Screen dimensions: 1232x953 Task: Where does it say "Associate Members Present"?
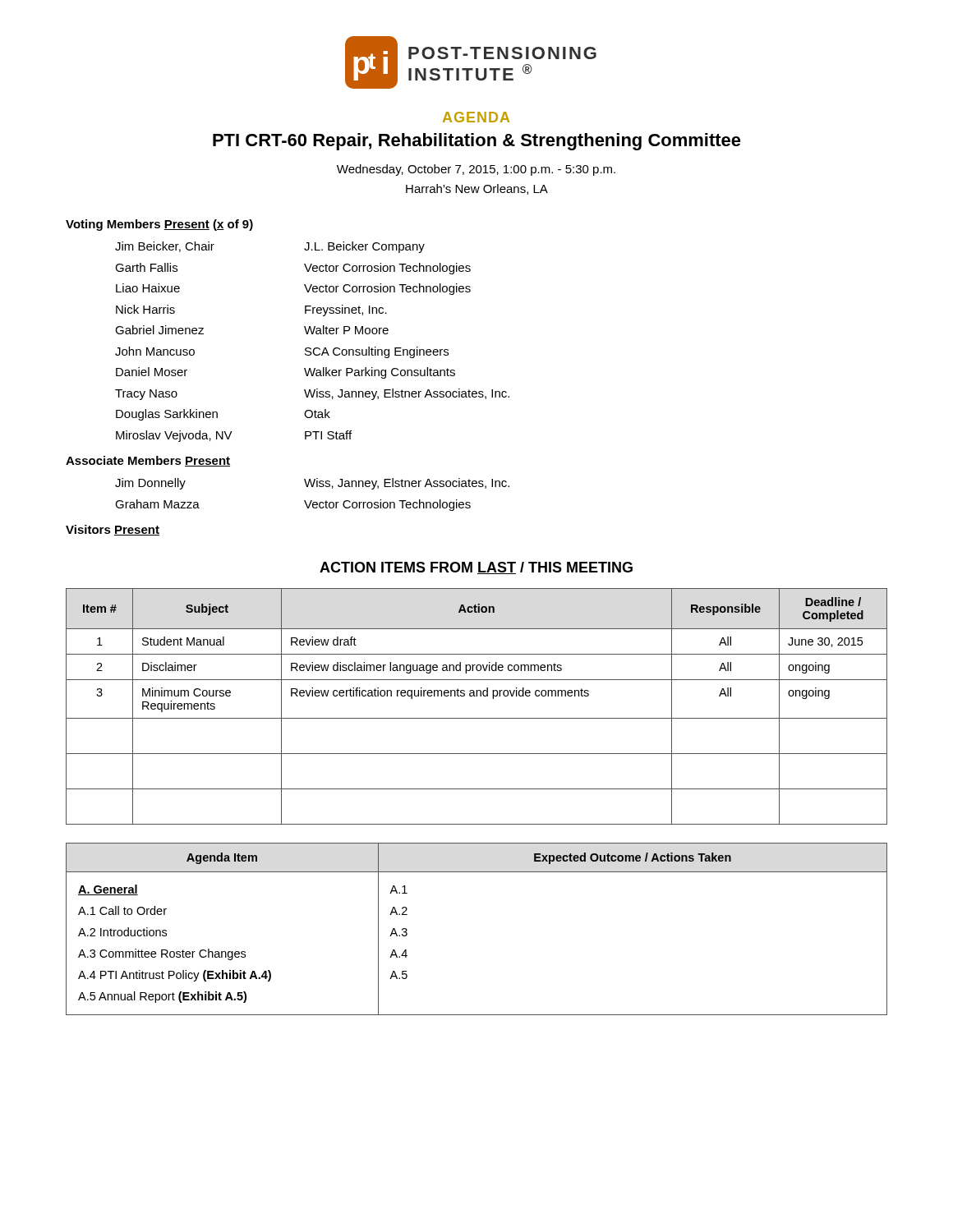[148, 460]
